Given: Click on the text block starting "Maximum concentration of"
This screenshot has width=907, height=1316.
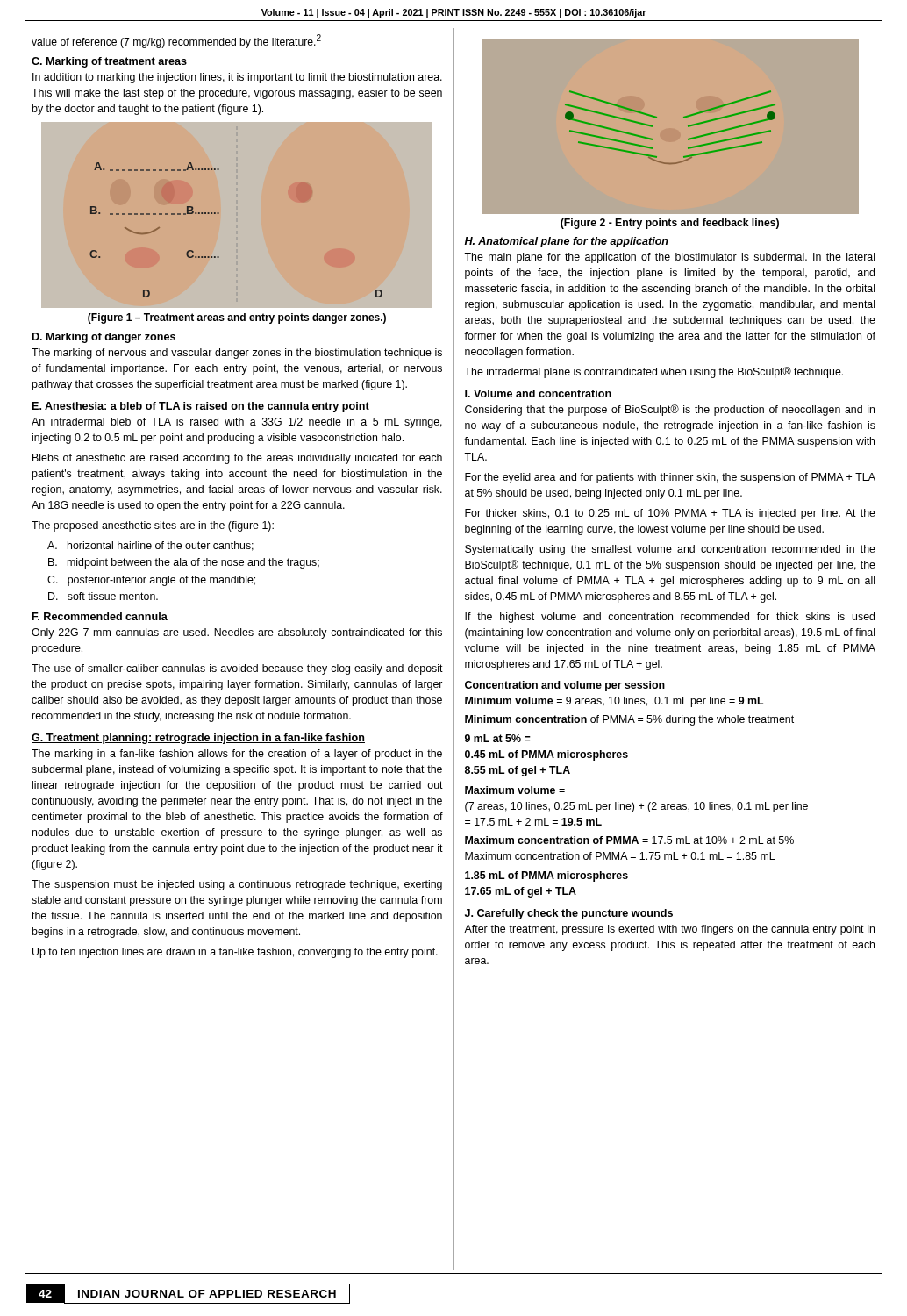Looking at the screenshot, I should click(670, 850).
